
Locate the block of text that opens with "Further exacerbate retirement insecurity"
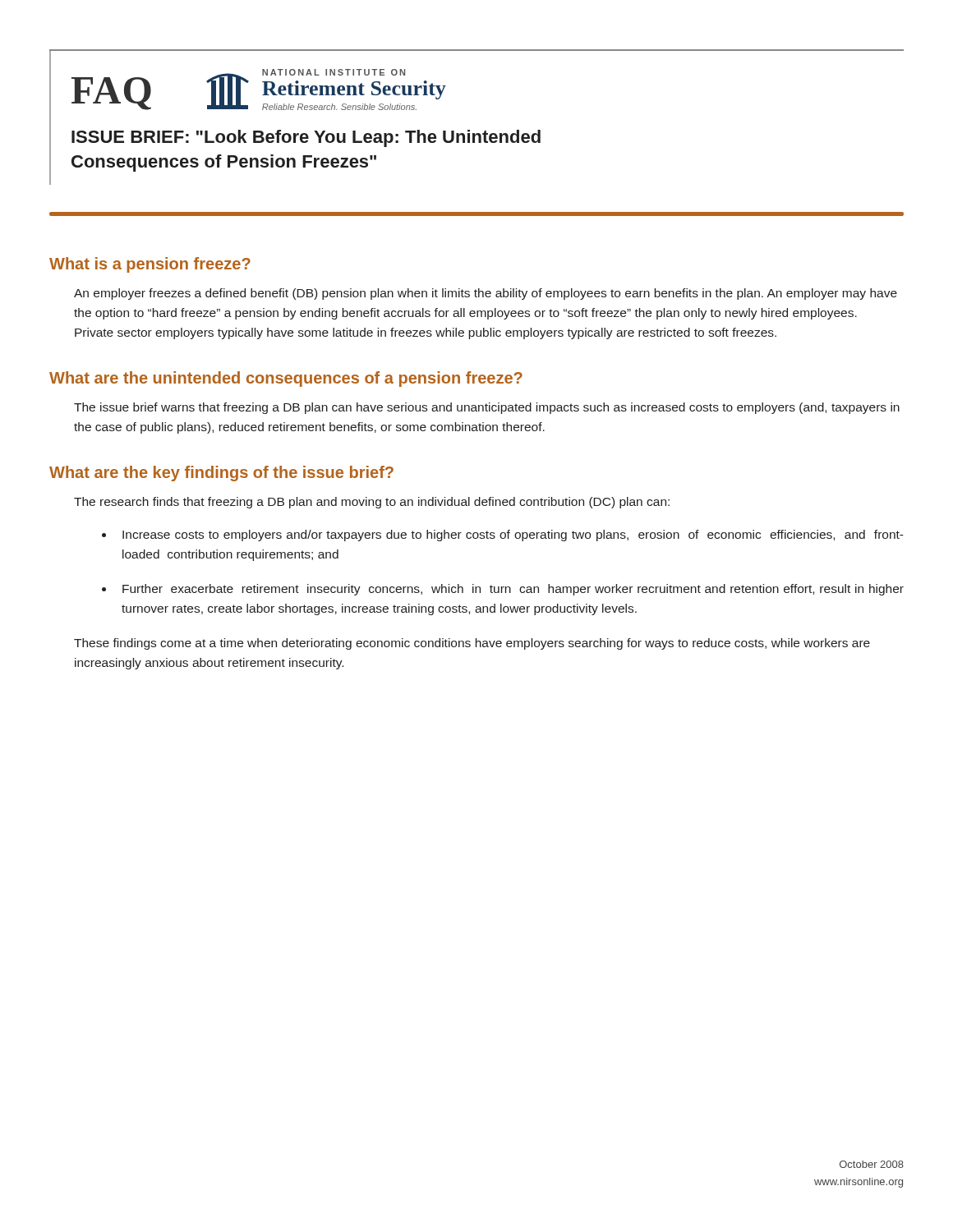point(513,598)
